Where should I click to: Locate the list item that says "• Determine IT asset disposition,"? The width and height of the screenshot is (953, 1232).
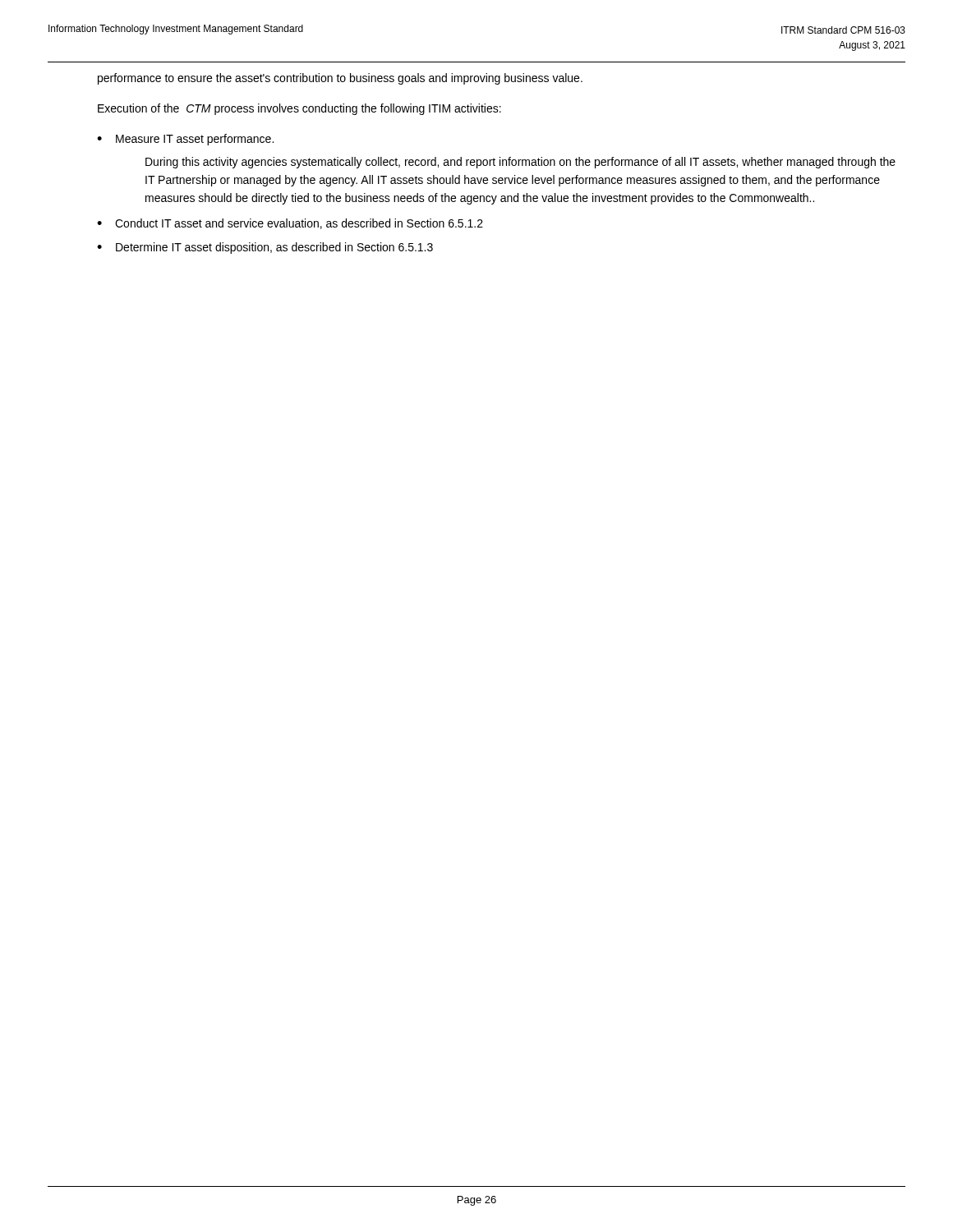coord(265,248)
